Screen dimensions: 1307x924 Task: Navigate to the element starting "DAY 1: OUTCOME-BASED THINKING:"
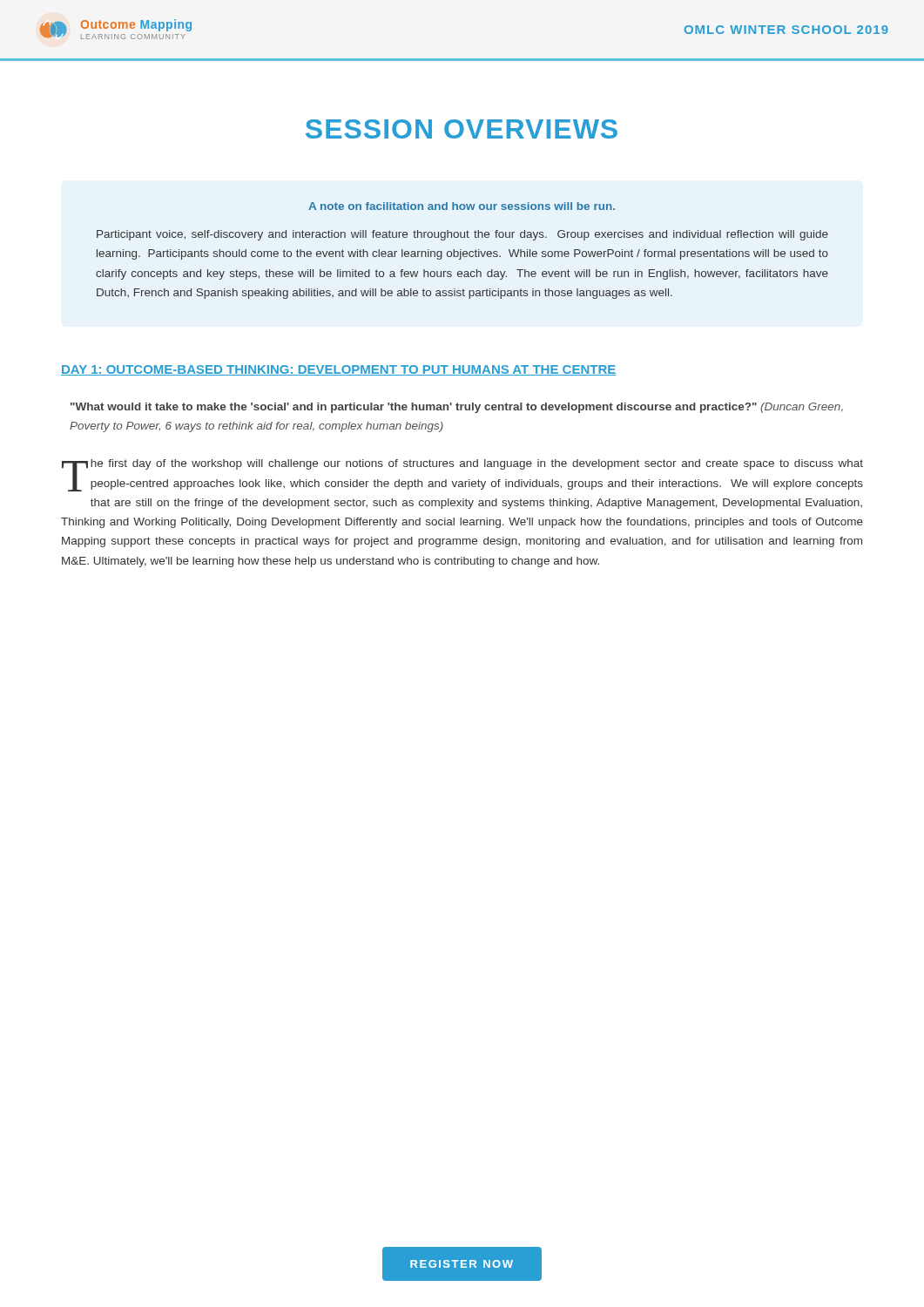(x=338, y=369)
